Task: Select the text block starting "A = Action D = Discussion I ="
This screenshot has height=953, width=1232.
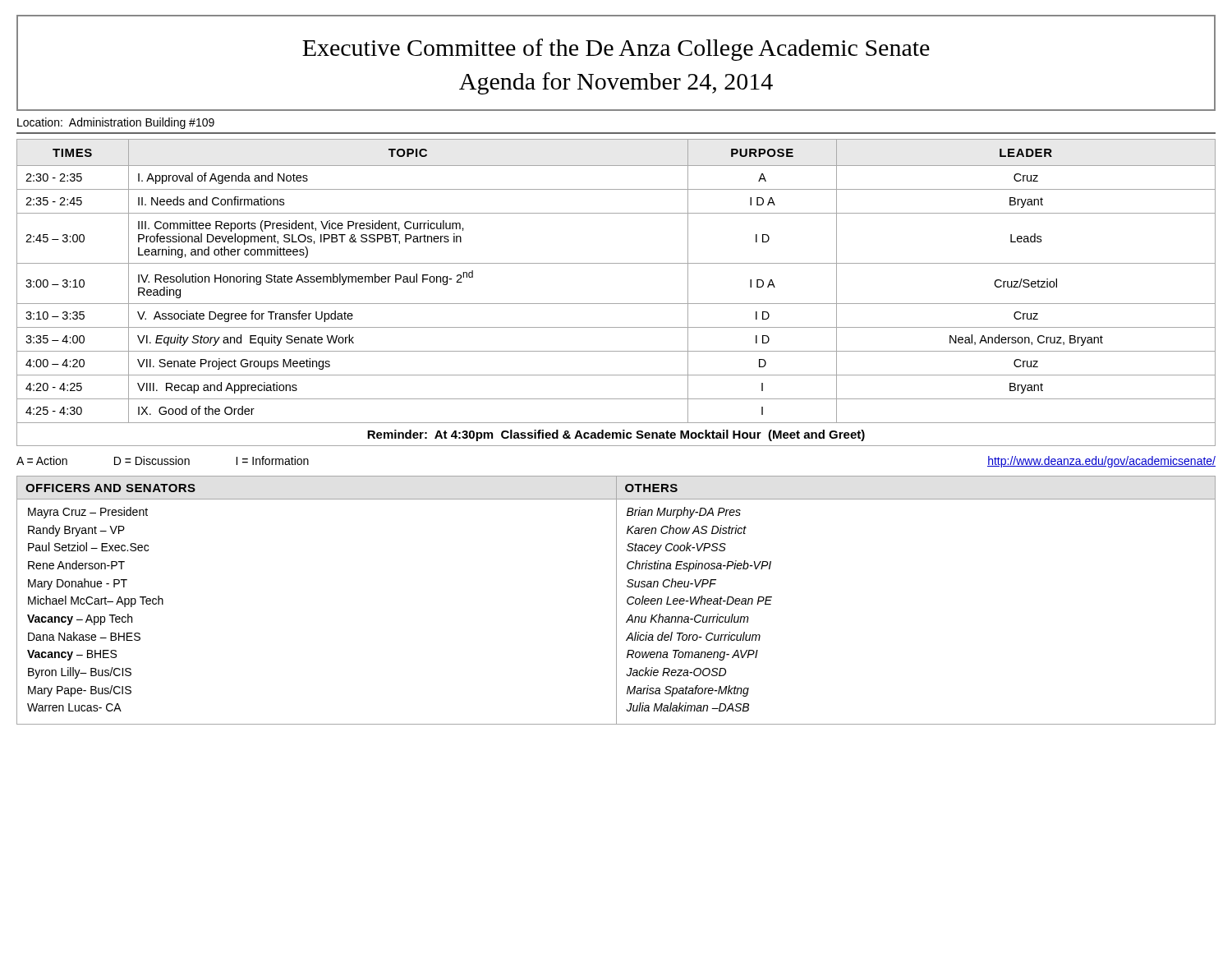Action: click(x=44, y=461)
